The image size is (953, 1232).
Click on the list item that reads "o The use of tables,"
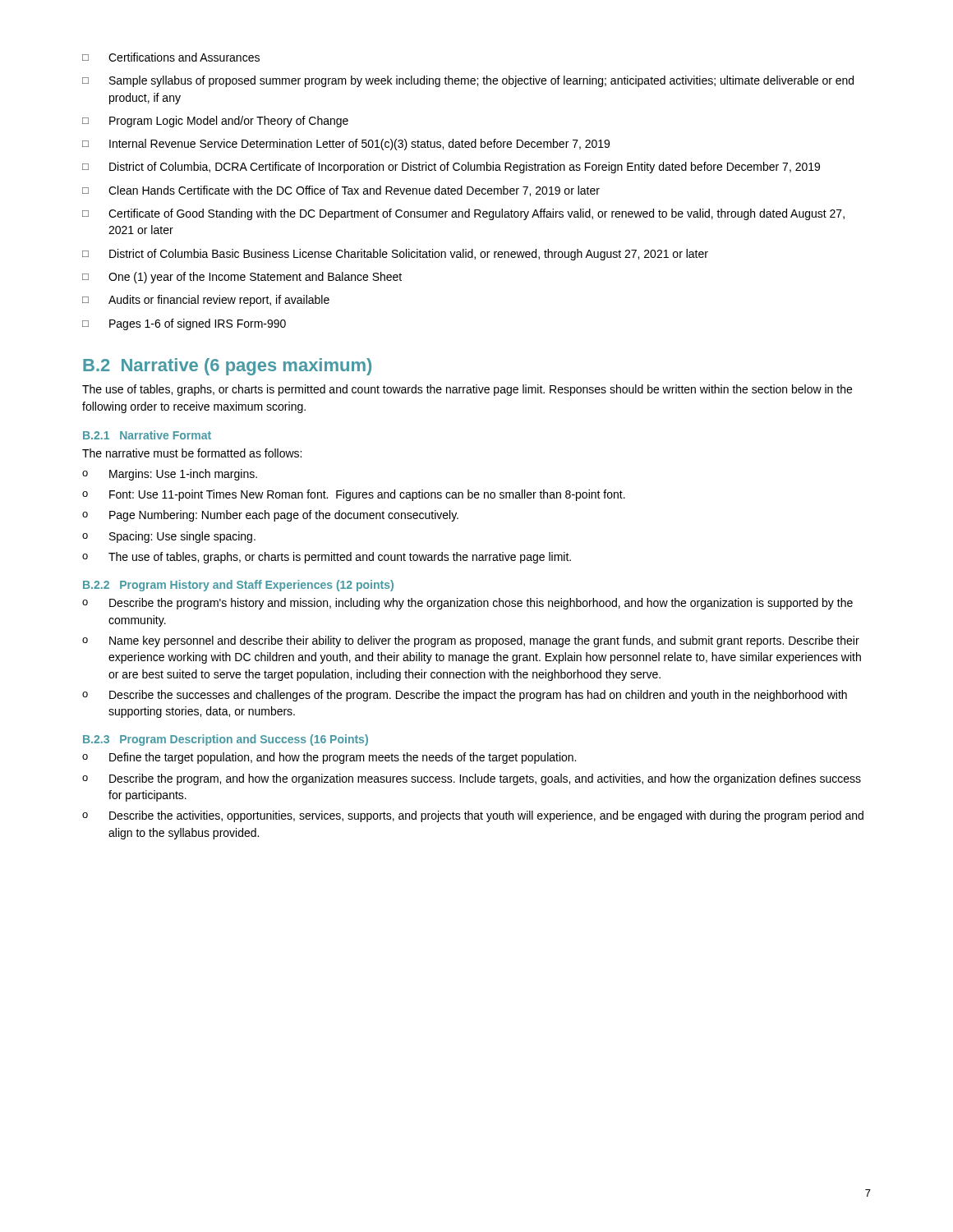click(x=476, y=557)
